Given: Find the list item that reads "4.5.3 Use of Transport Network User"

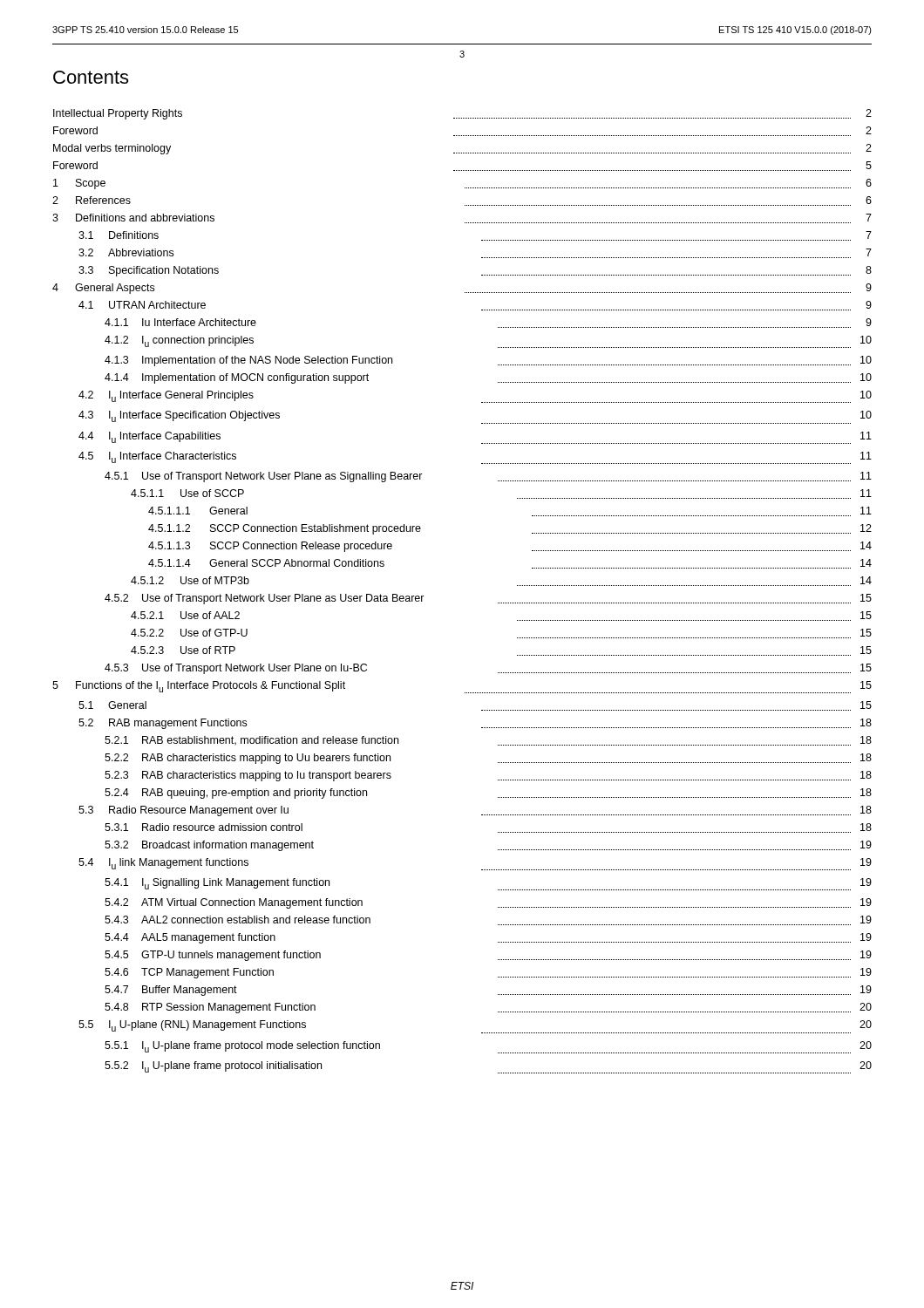Looking at the screenshot, I should pos(488,668).
